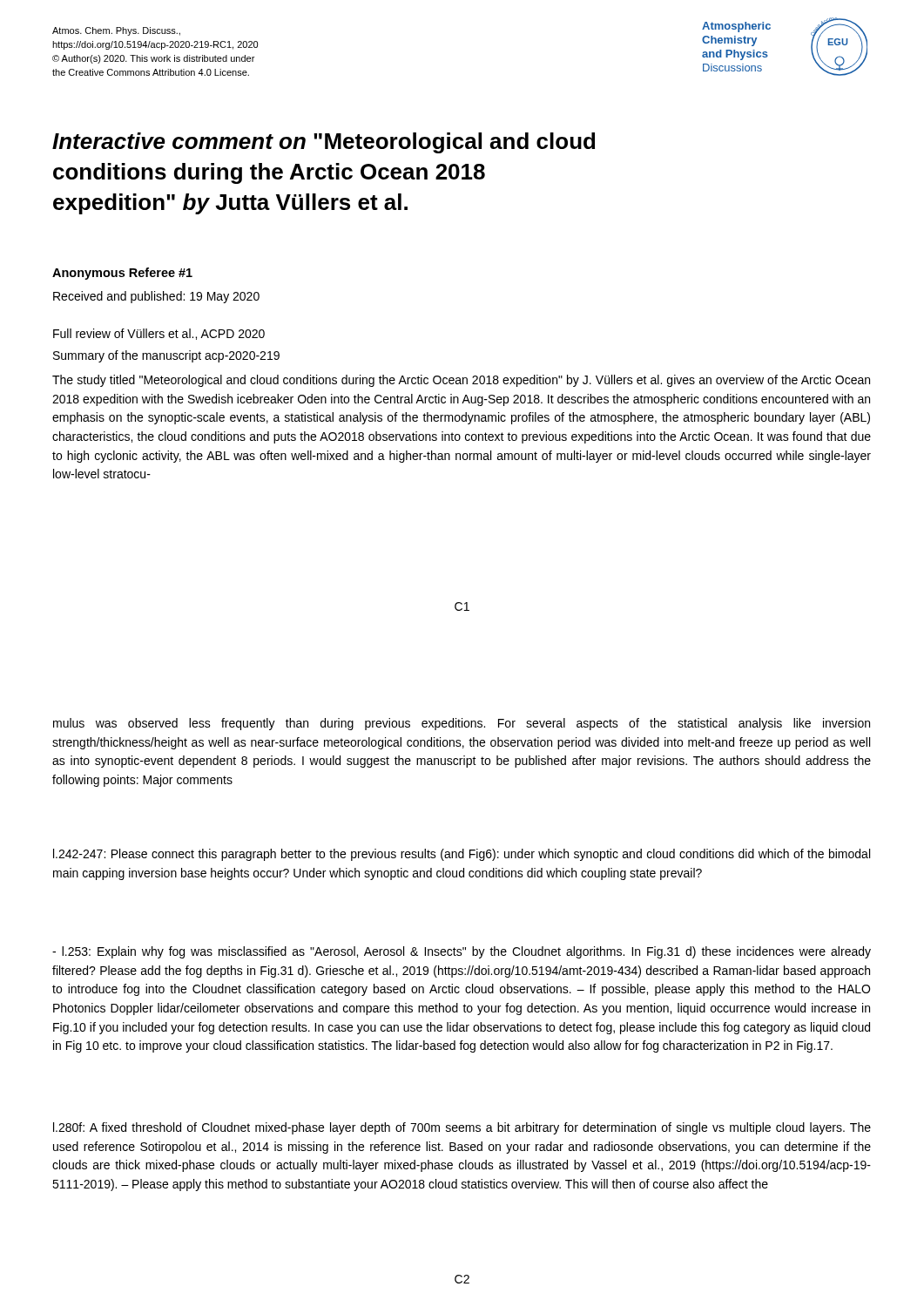Locate the text block that reads "The study titled"
This screenshot has height=1307, width=924.
(x=462, y=428)
